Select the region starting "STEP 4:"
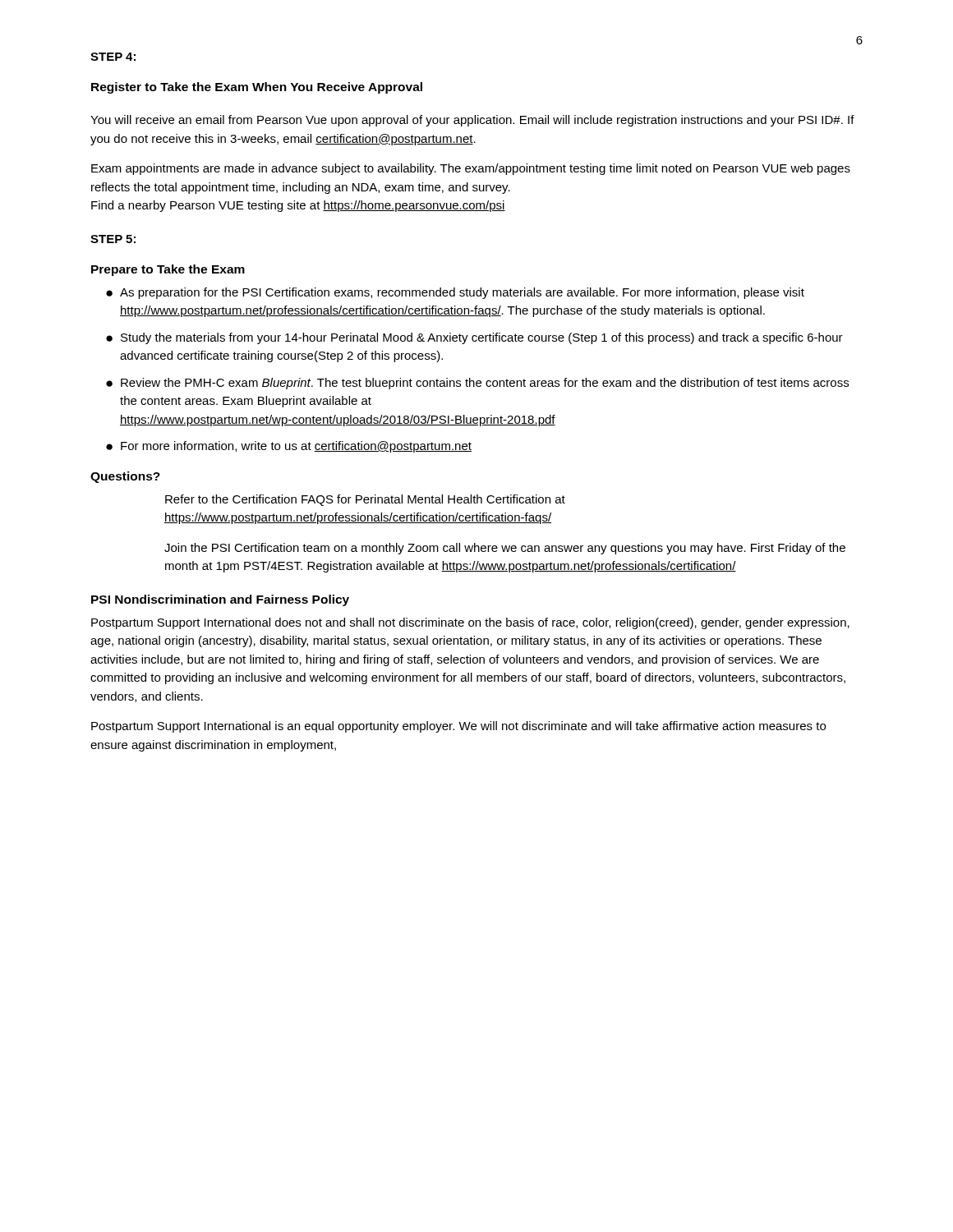The height and width of the screenshot is (1232, 953). coord(114,56)
